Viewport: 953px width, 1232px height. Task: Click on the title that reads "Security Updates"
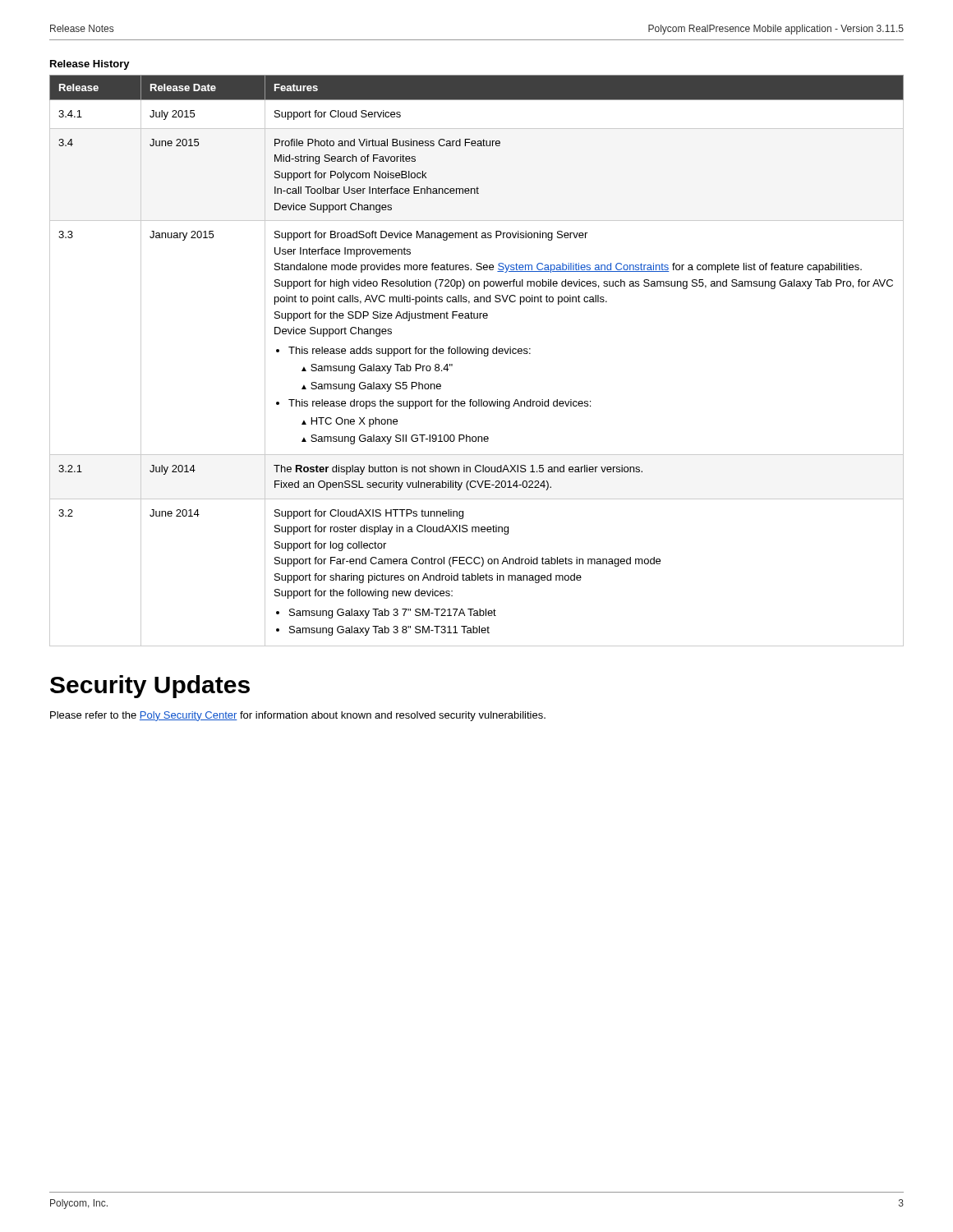point(150,684)
